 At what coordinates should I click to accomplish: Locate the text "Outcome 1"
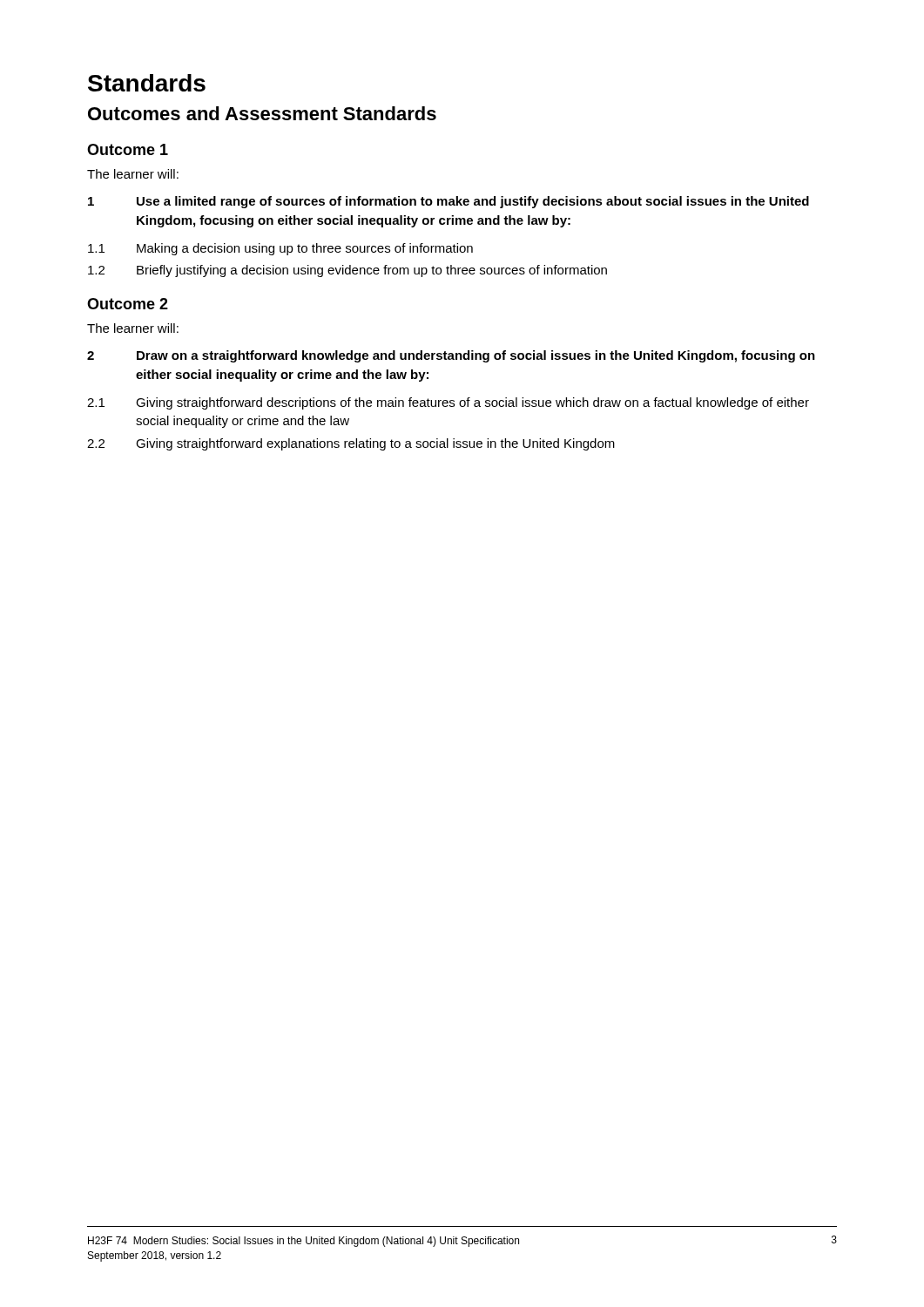pyautogui.click(x=128, y=150)
